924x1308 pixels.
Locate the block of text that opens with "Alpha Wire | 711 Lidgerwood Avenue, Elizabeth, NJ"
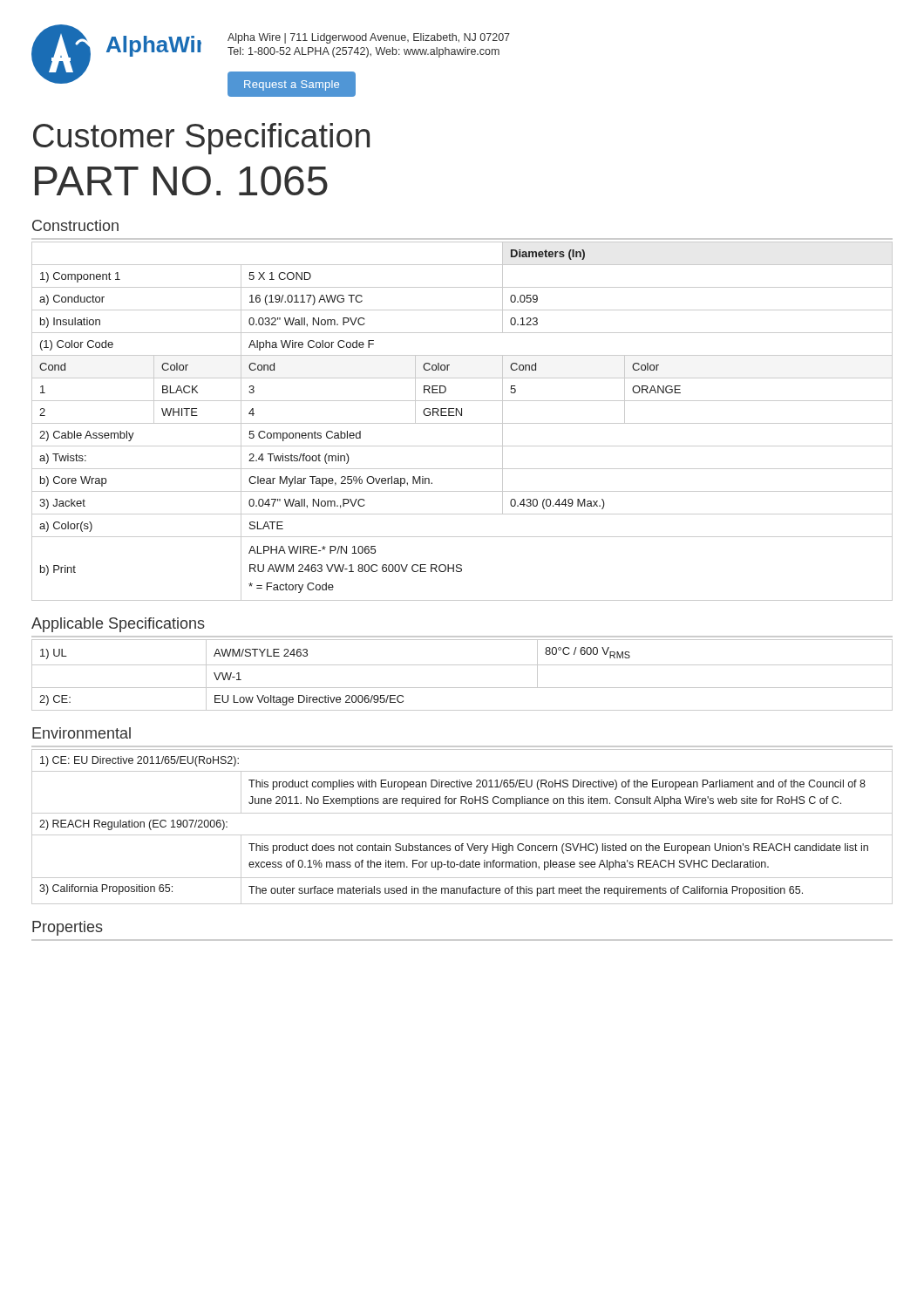pos(369,38)
